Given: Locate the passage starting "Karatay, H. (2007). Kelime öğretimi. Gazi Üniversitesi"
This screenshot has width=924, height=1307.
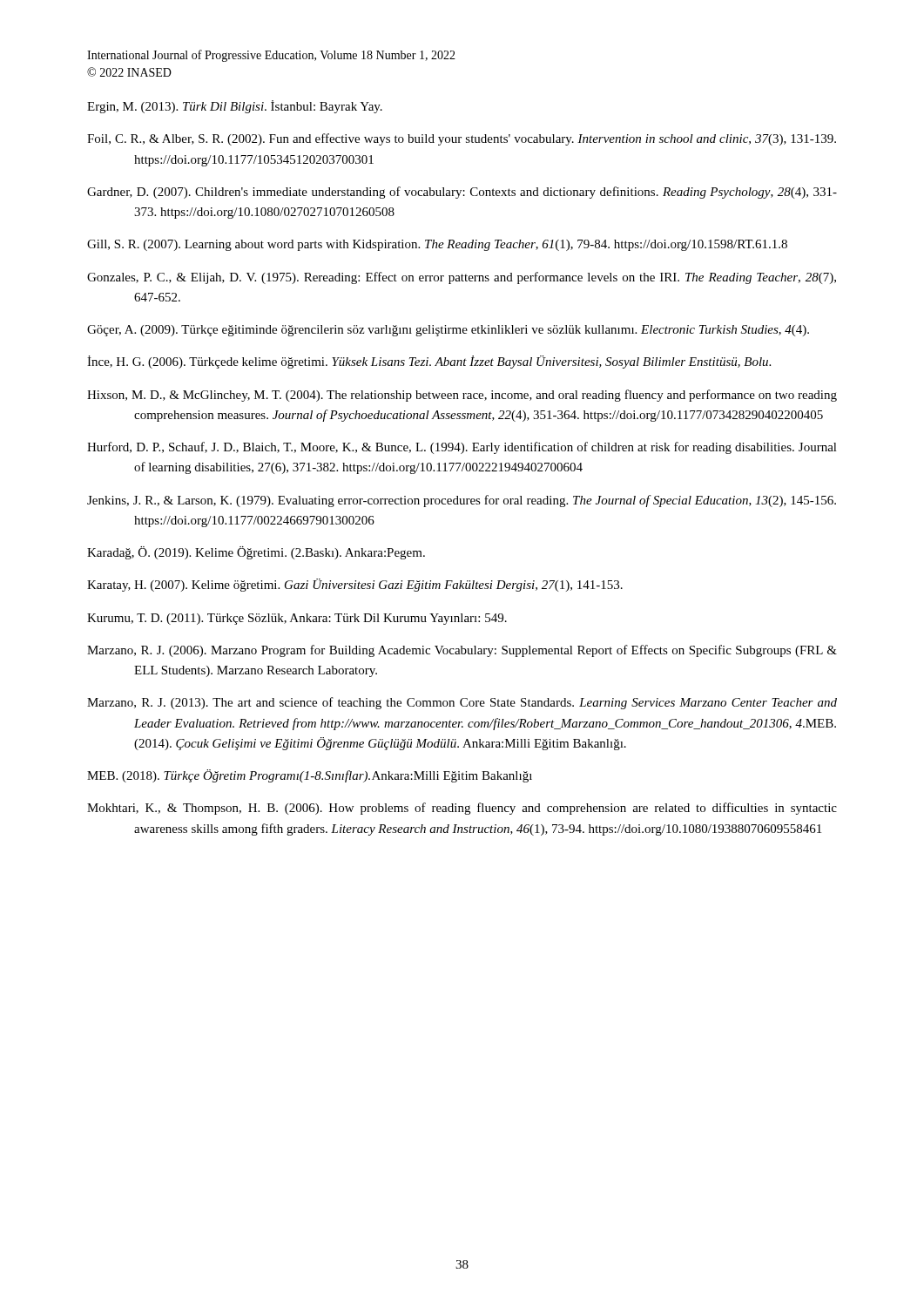Looking at the screenshot, I should 355,585.
